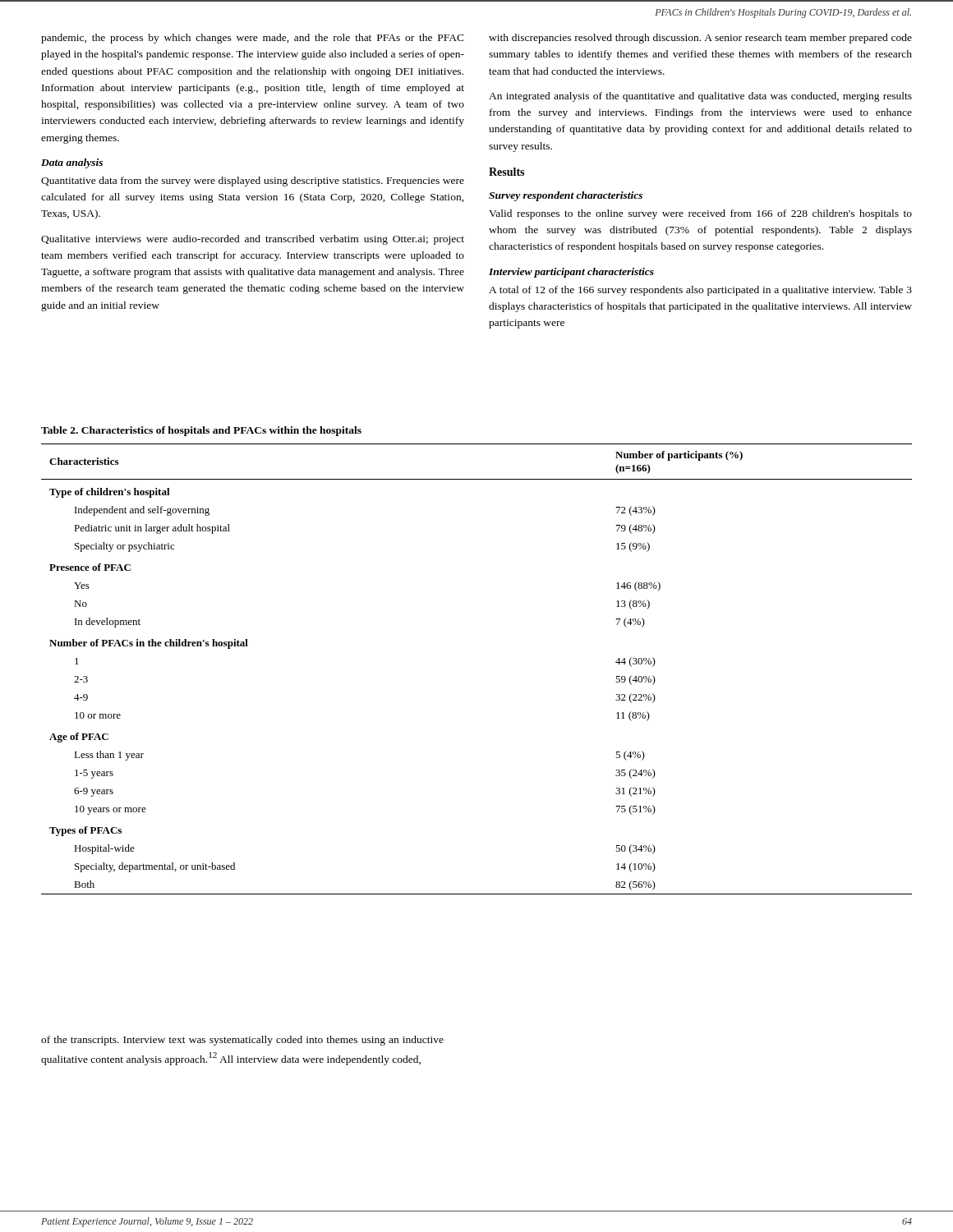Click the passage that begins "pandemic, the process by which changes were made,"
This screenshot has height=1232, width=953.
[x=253, y=172]
